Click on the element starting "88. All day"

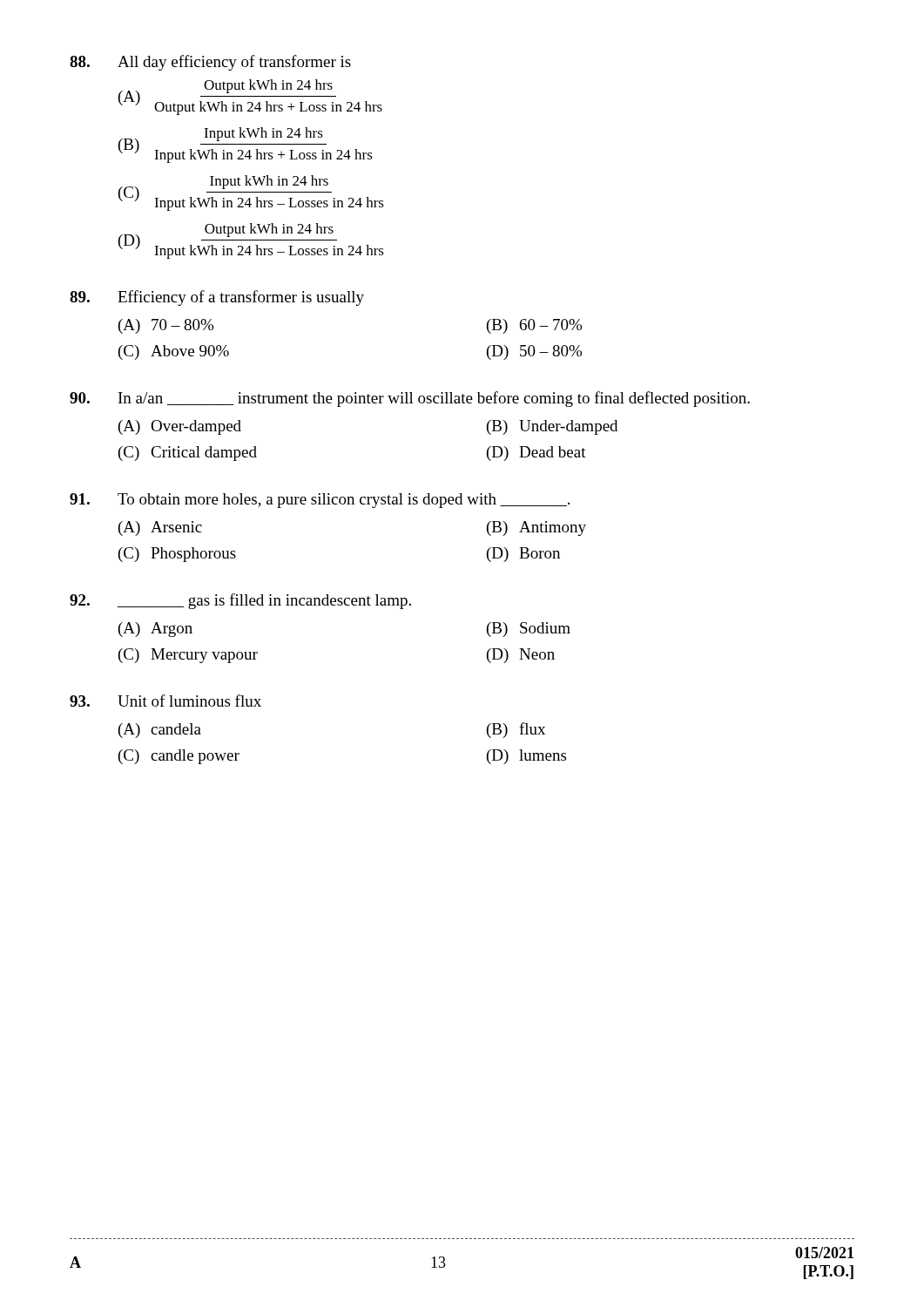pyautogui.click(x=210, y=63)
